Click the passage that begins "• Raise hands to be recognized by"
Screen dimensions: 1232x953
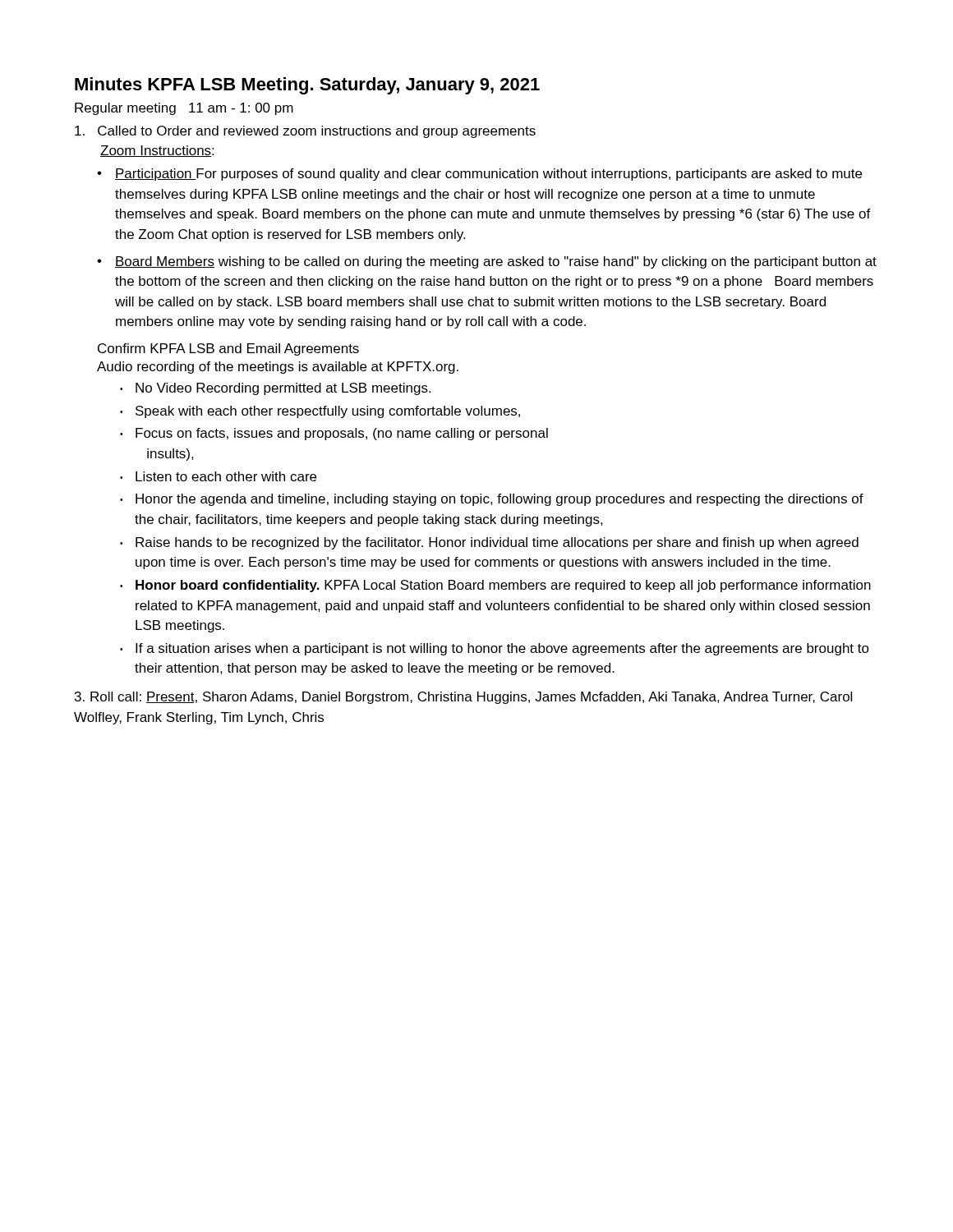pyautogui.click(x=500, y=553)
